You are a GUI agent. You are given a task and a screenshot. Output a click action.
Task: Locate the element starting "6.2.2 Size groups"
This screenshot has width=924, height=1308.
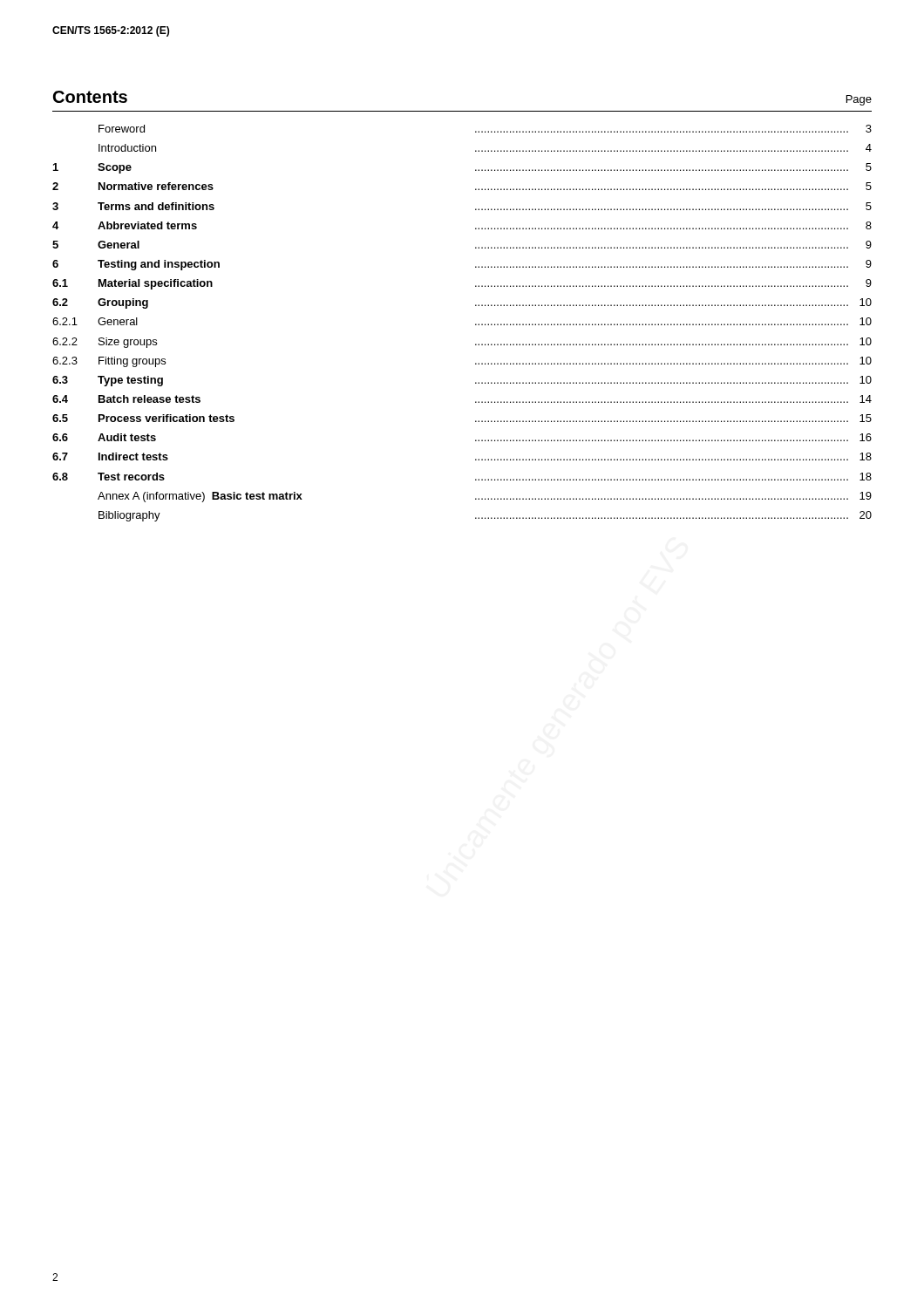coord(65,342)
